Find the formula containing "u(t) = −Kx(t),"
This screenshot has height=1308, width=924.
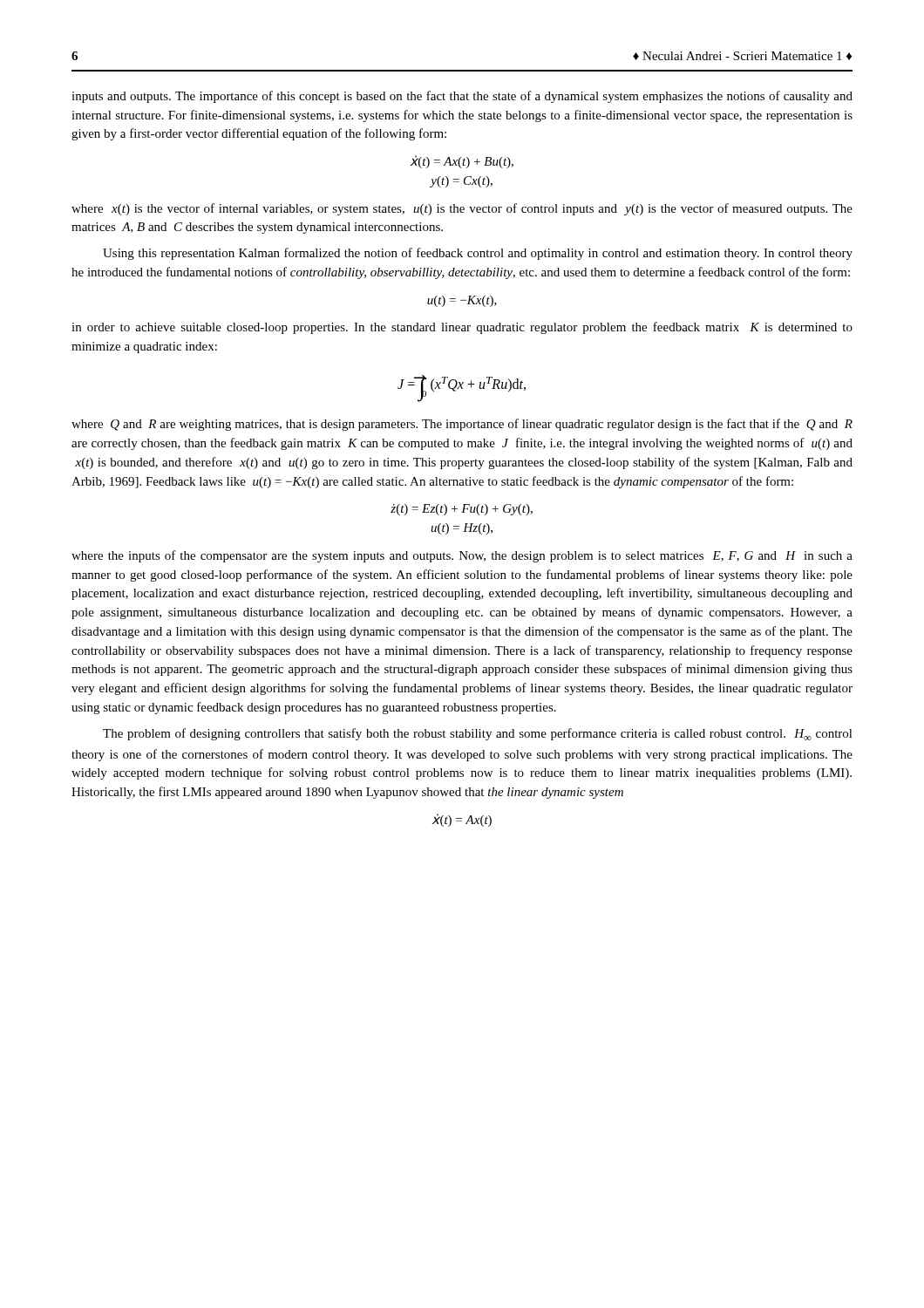pyautogui.click(x=462, y=300)
